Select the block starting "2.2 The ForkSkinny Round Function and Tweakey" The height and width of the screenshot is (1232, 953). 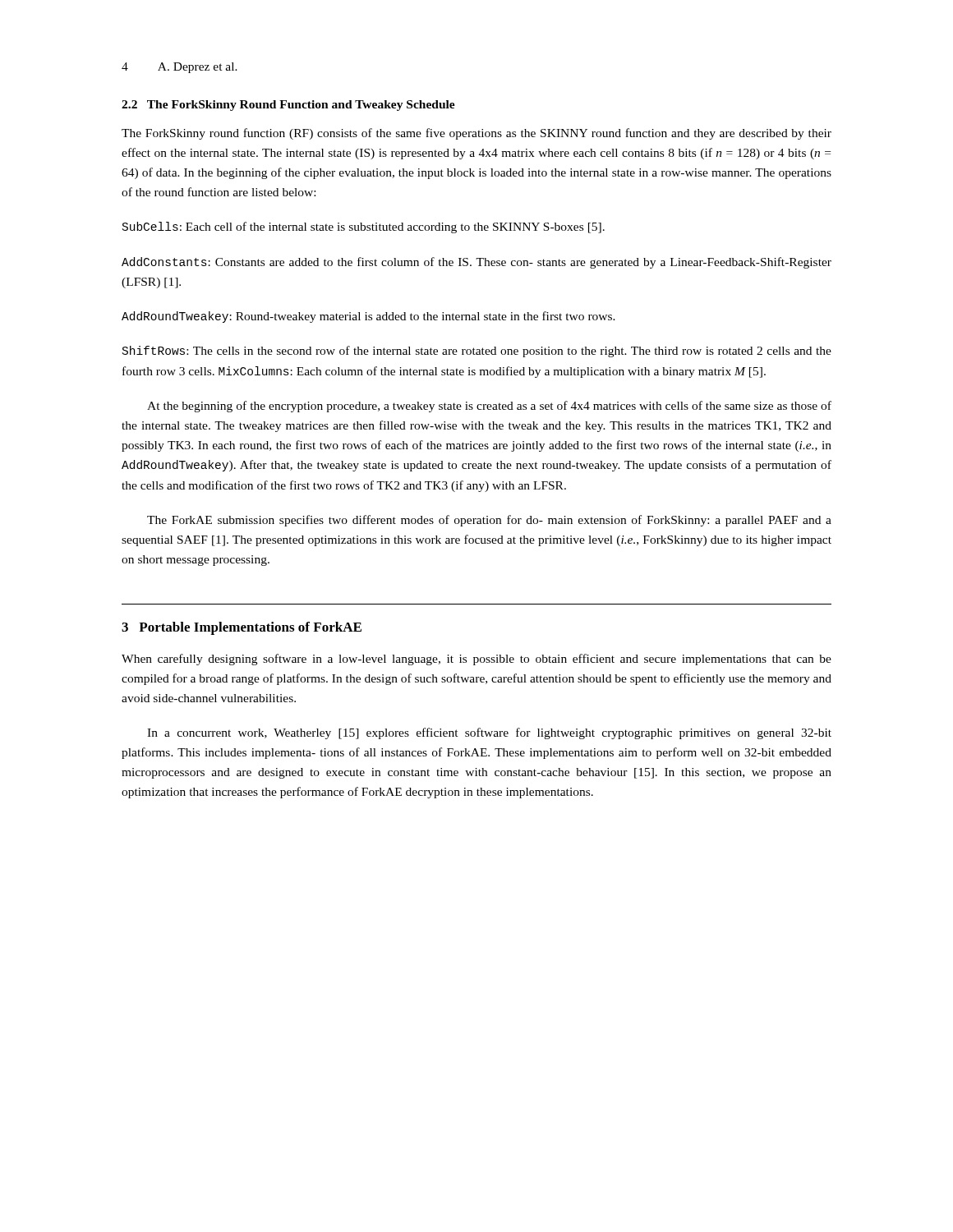(x=288, y=104)
